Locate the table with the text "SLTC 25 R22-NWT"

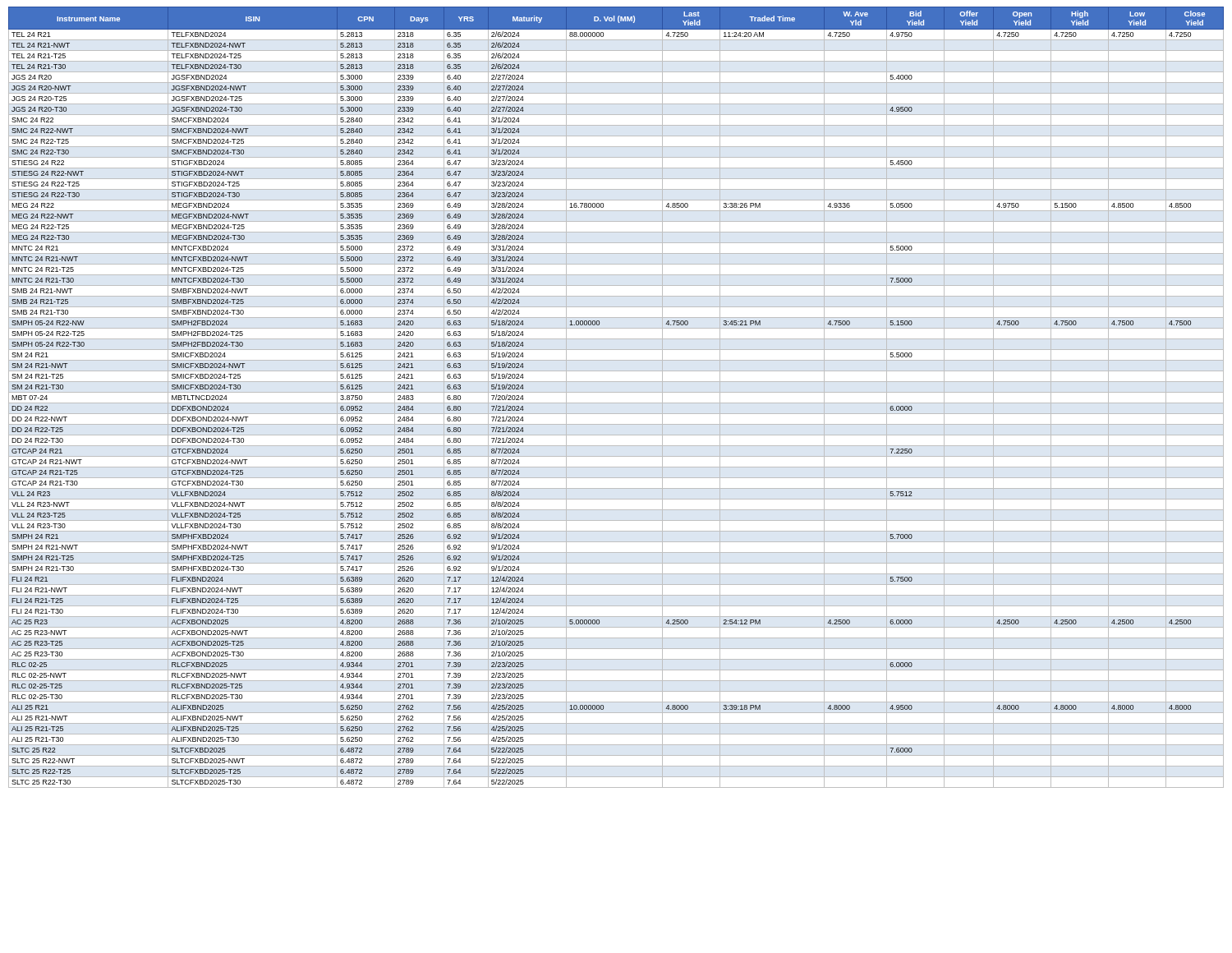pyautogui.click(x=616, y=397)
